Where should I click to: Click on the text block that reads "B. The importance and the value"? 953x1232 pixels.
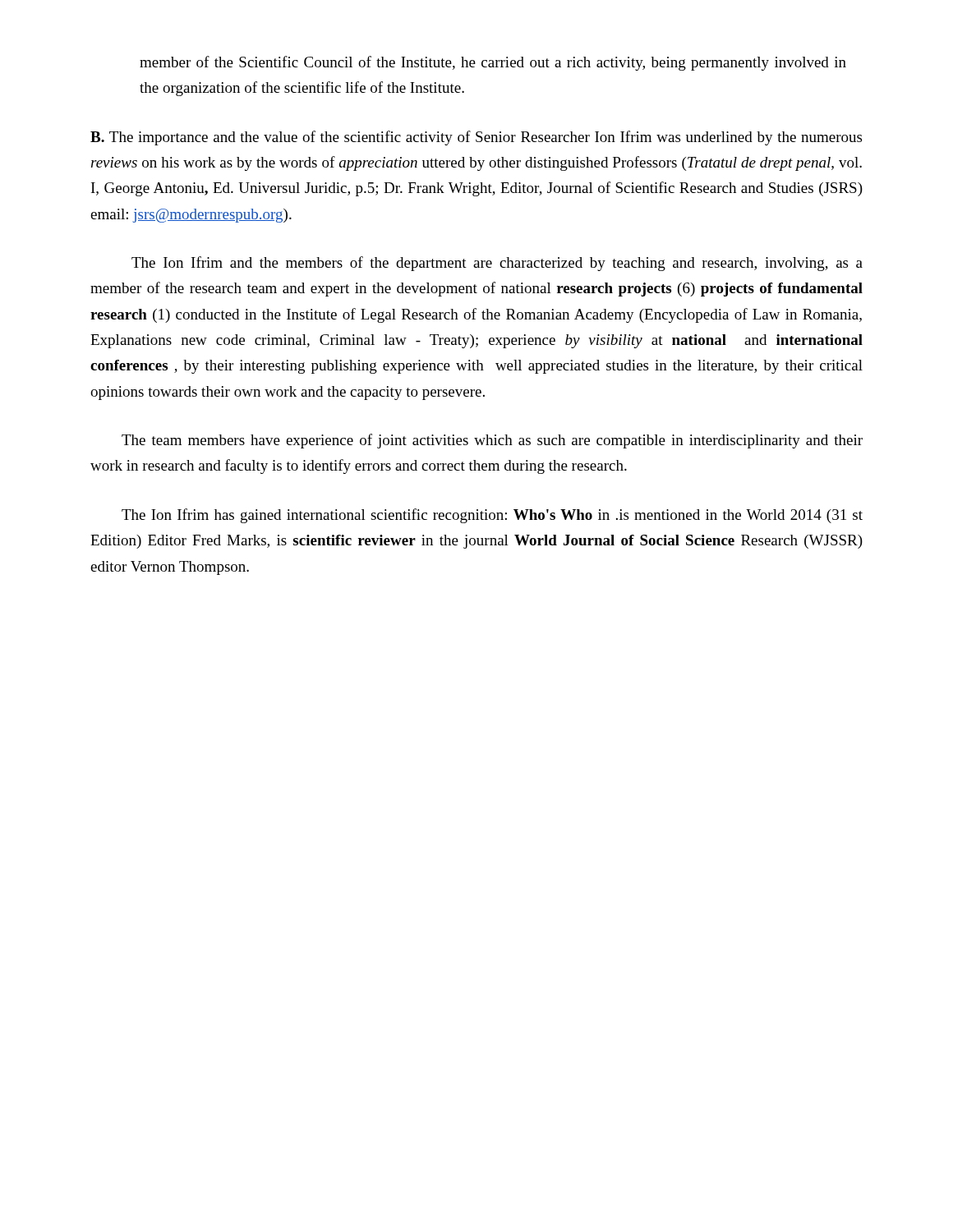point(476,175)
